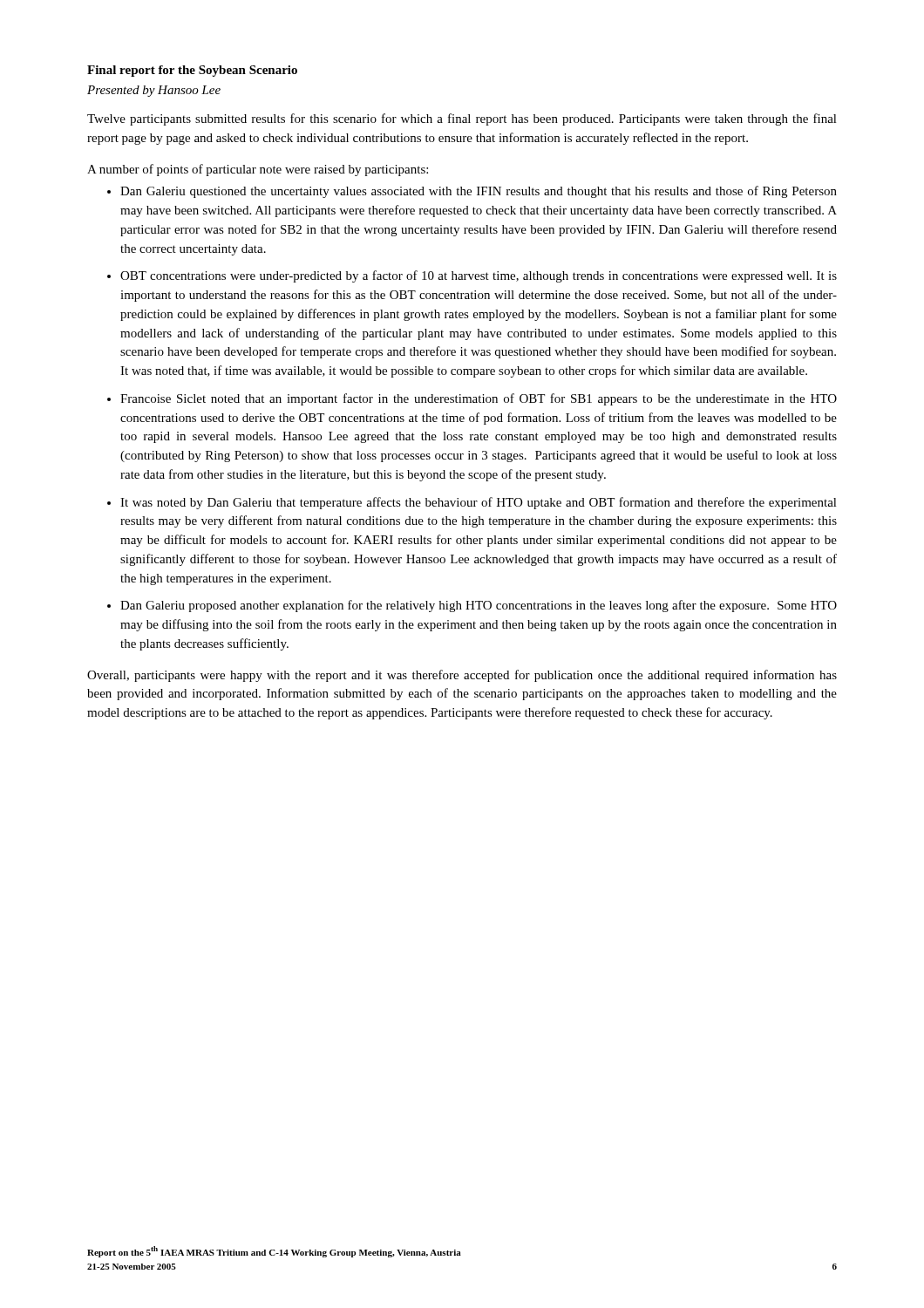Navigate to the text block starting "Dan Galeriu proposed another explanation"
The height and width of the screenshot is (1308, 924).
click(x=479, y=624)
